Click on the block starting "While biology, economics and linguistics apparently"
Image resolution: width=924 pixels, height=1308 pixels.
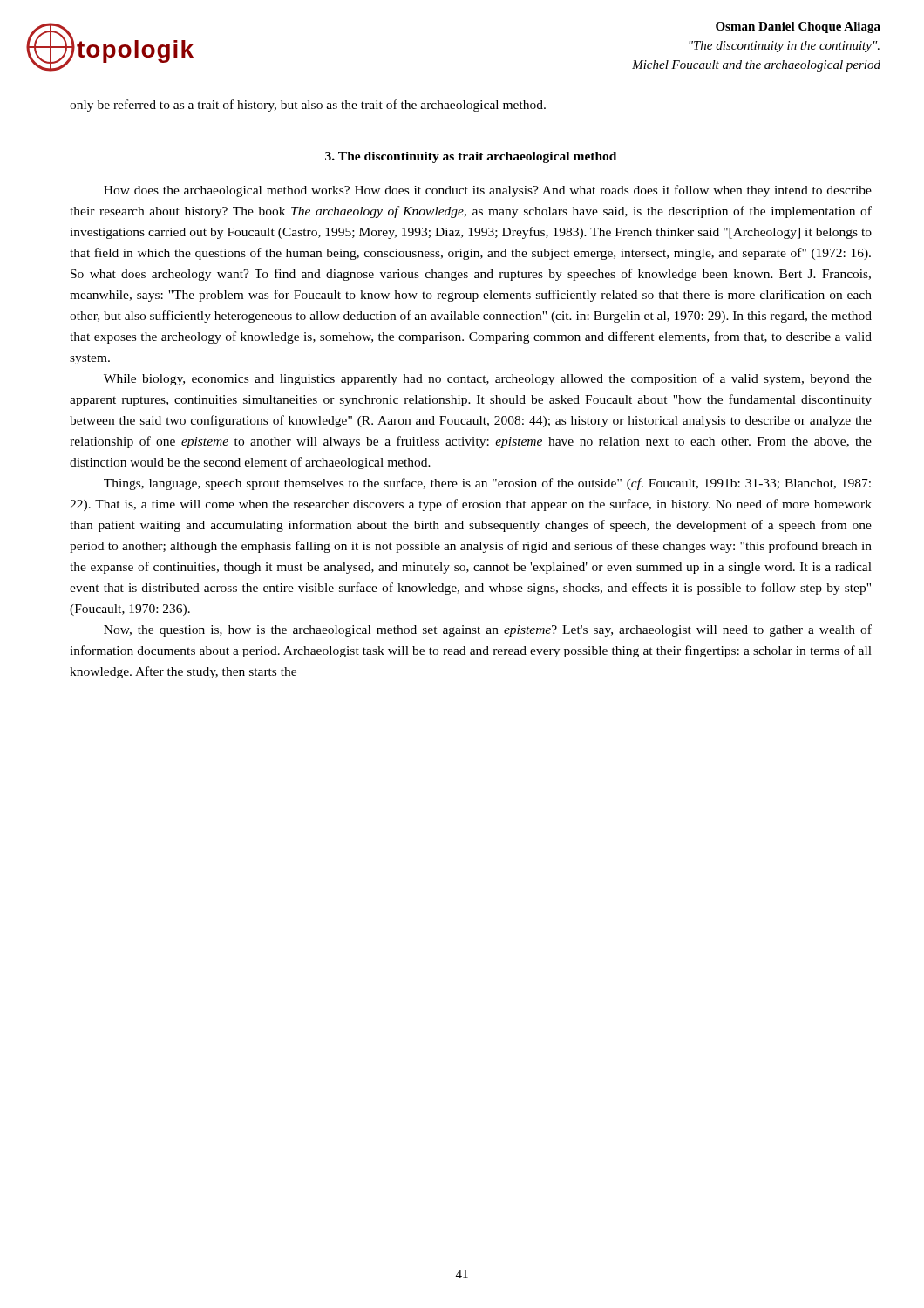point(471,420)
